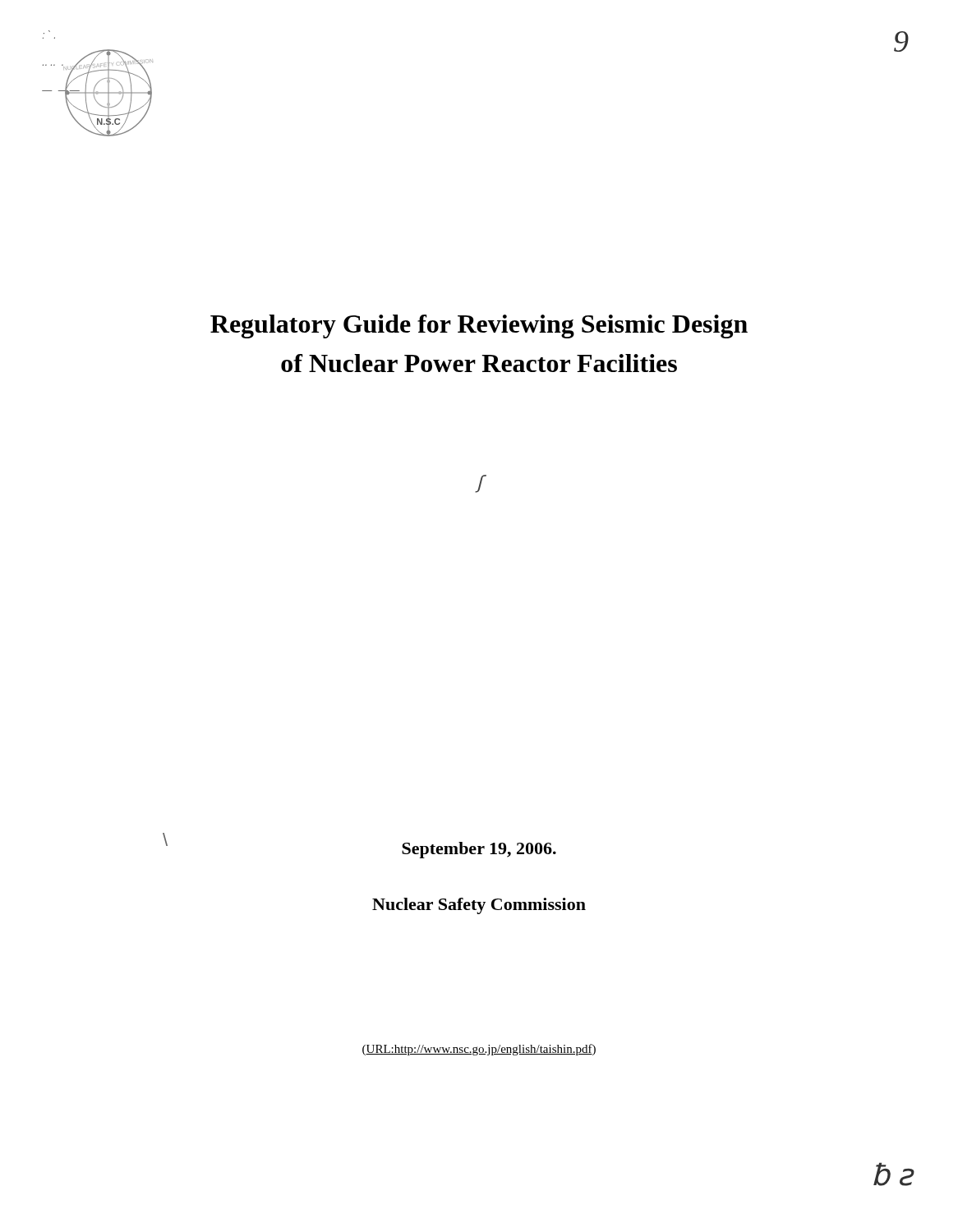Locate the text "Nuclear Safety Commission"

pyautogui.click(x=479, y=904)
